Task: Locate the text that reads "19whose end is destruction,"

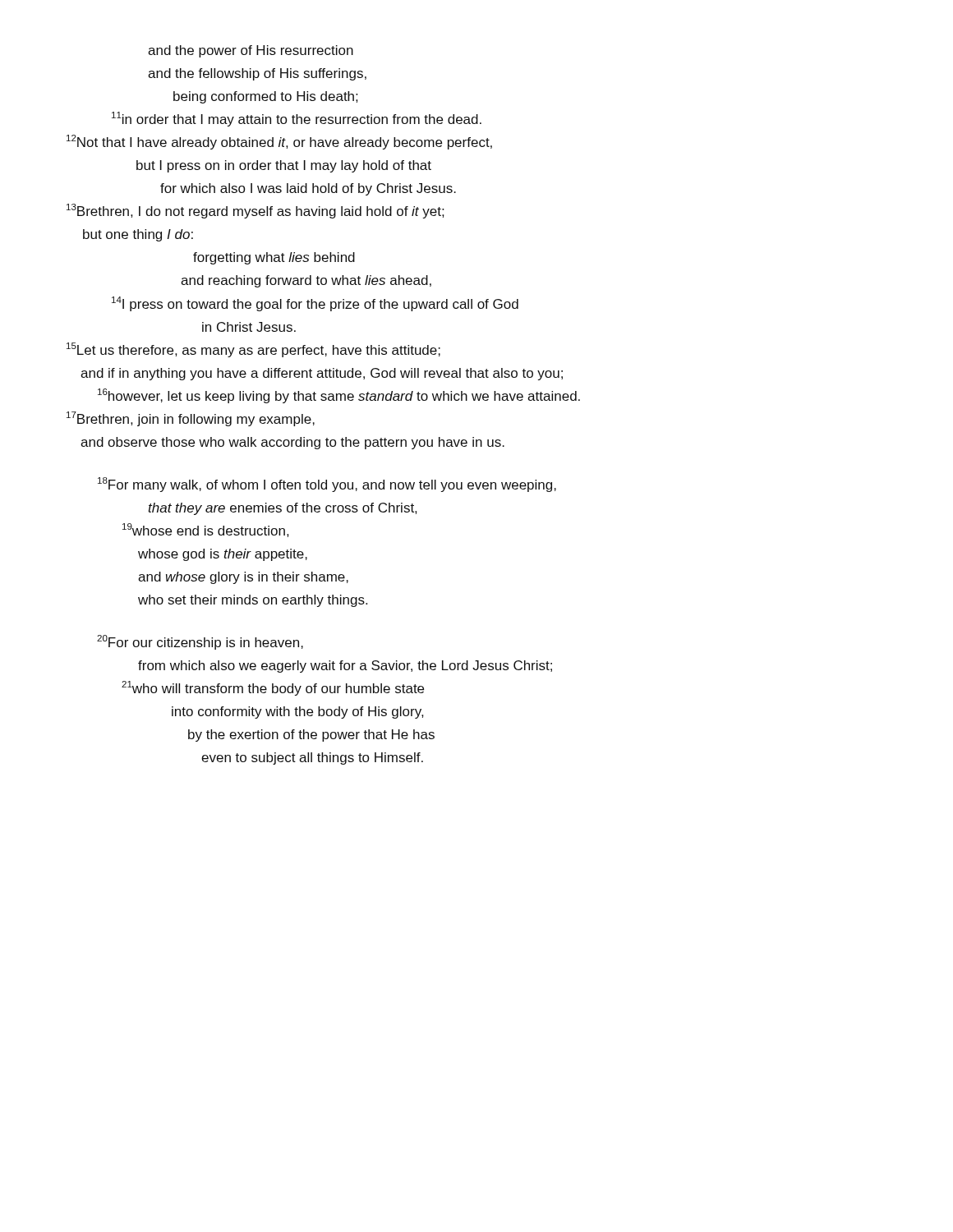Action: pyautogui.click(x=206, y=530)
